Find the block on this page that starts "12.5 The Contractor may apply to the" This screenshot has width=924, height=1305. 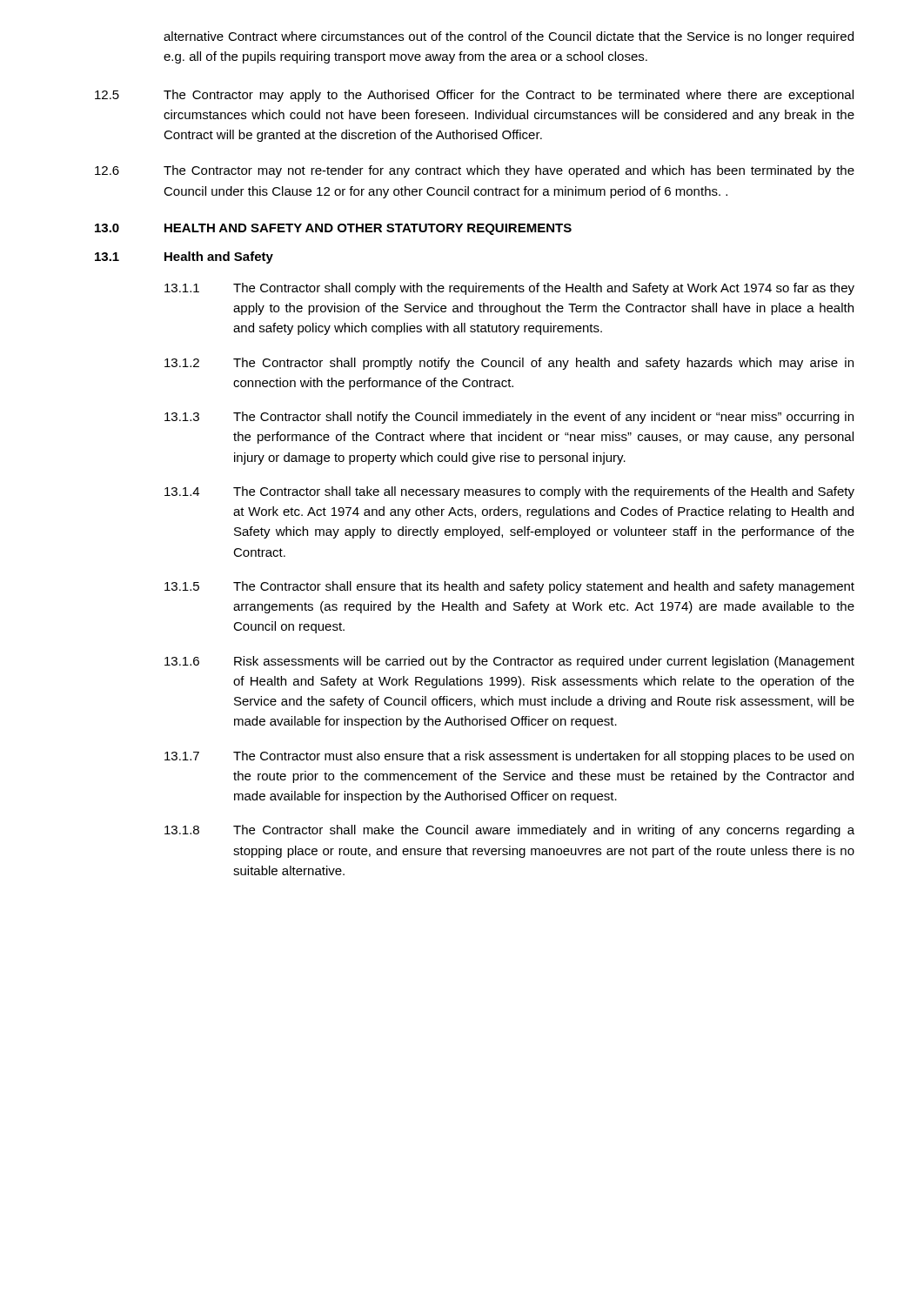pyautogui.click(x=474, y=114)
